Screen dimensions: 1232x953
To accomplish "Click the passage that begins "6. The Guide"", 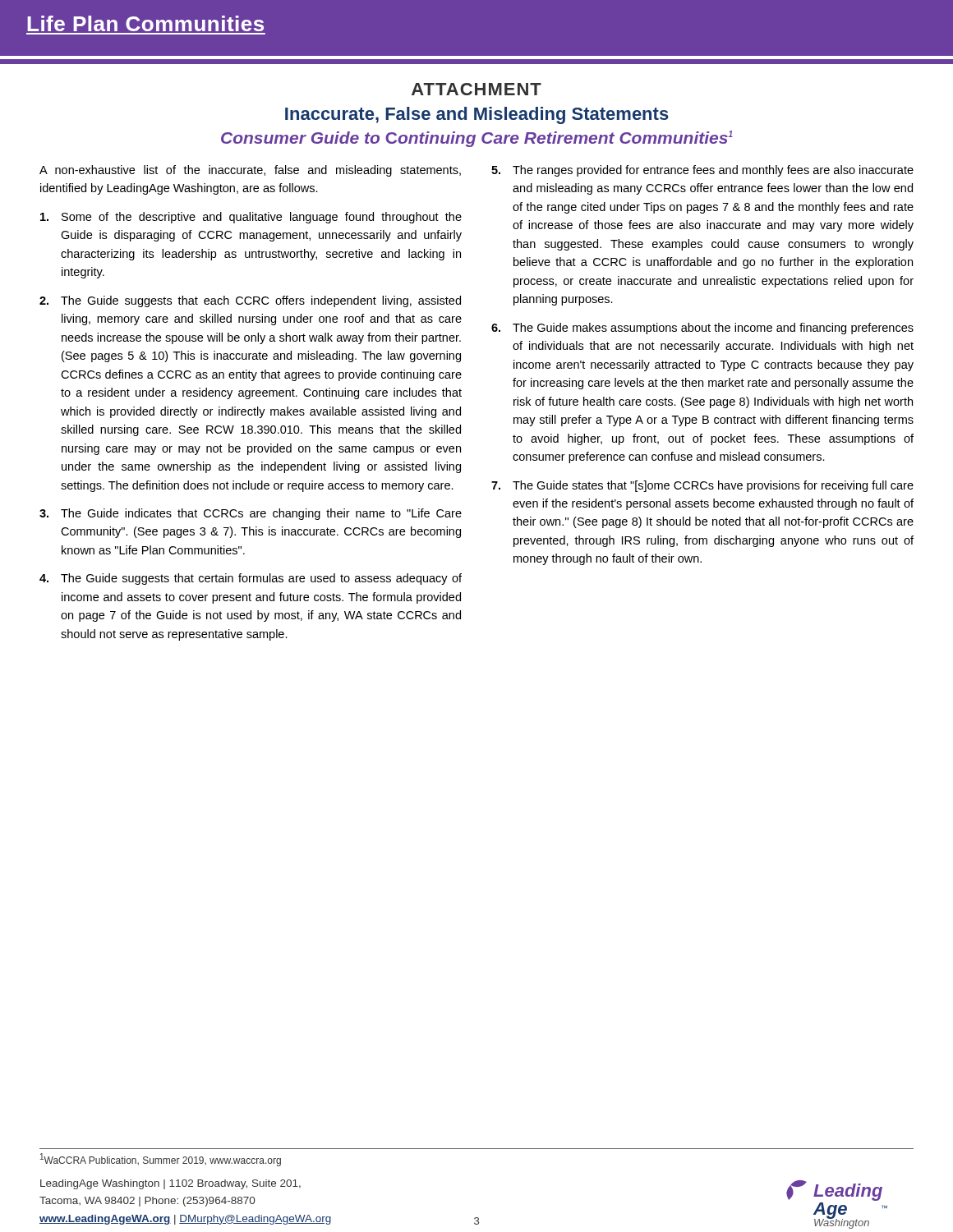I will [x=702, y=392].
